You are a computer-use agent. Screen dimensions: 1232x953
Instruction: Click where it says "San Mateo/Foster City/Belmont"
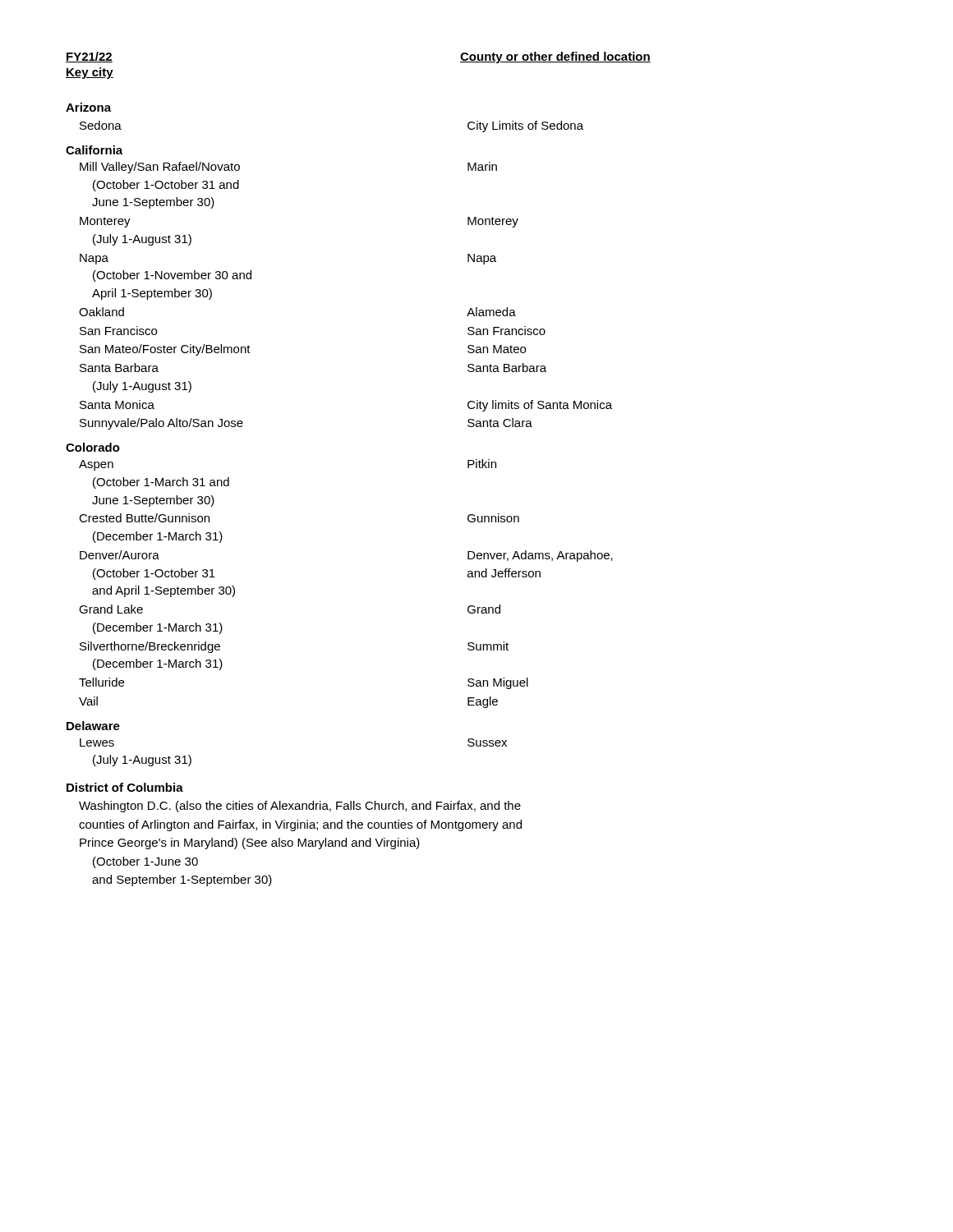pos(164,349)
